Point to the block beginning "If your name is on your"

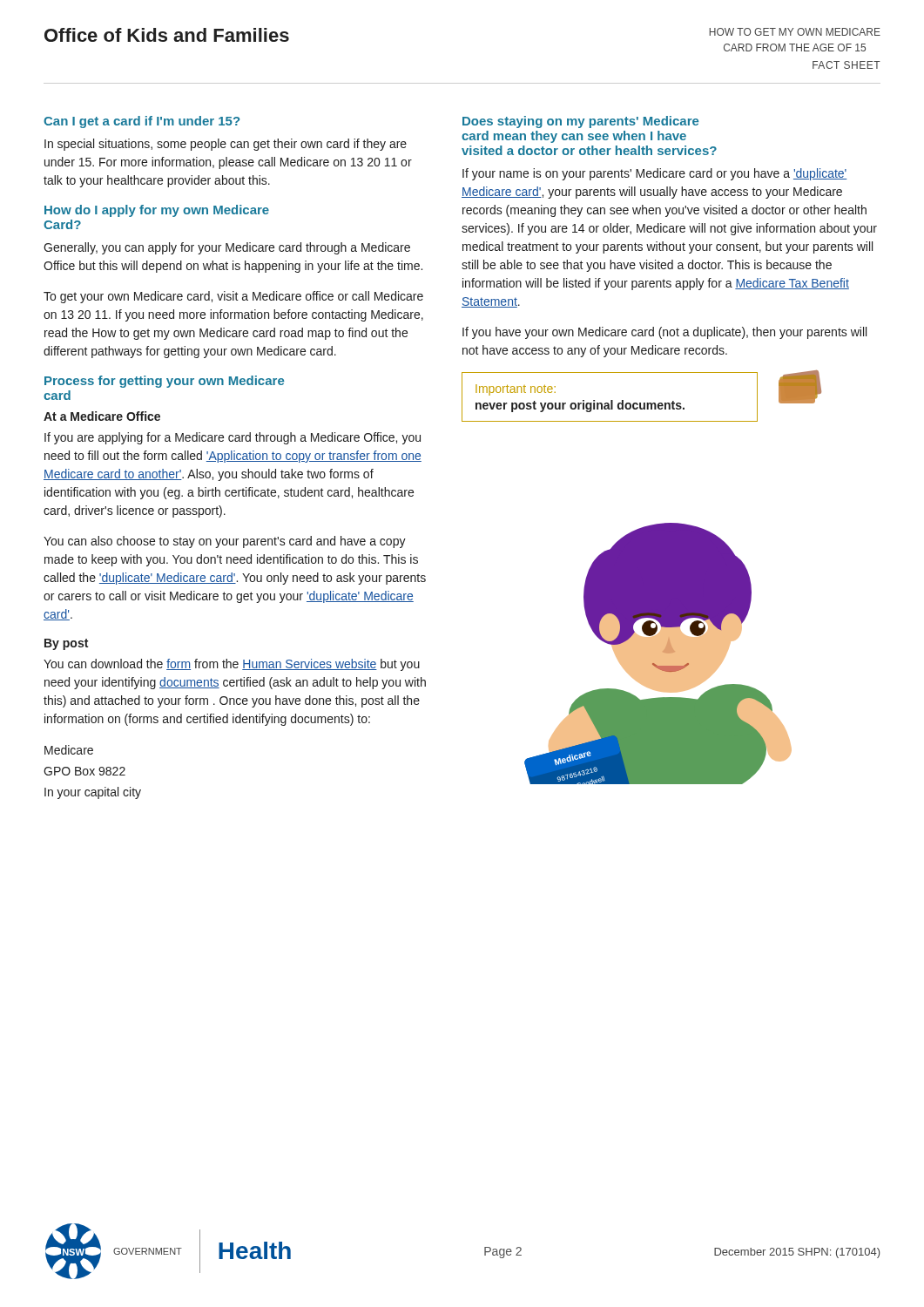(x=669, y=237)
